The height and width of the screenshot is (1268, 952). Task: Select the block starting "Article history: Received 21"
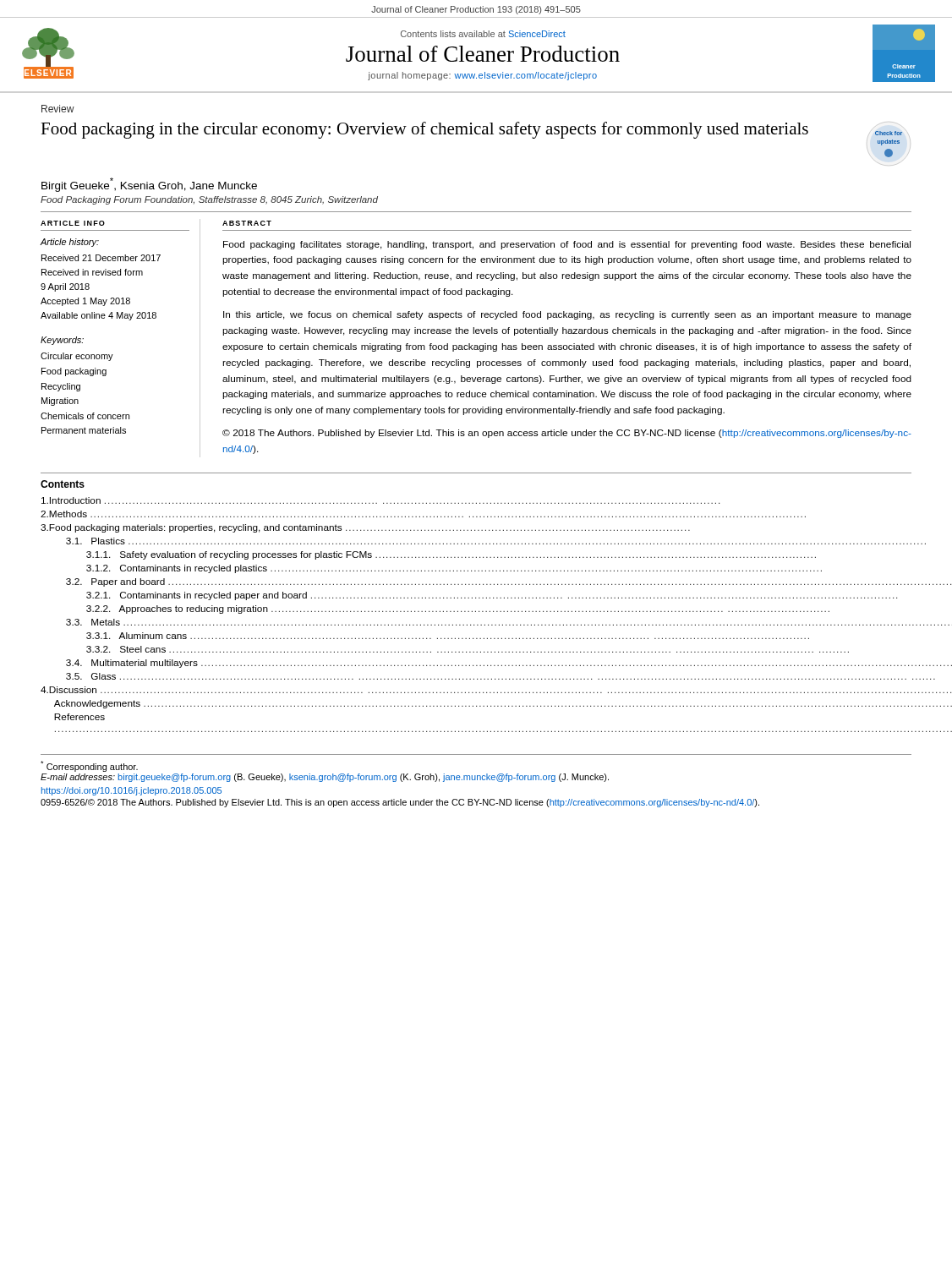(x=115, y=279)
